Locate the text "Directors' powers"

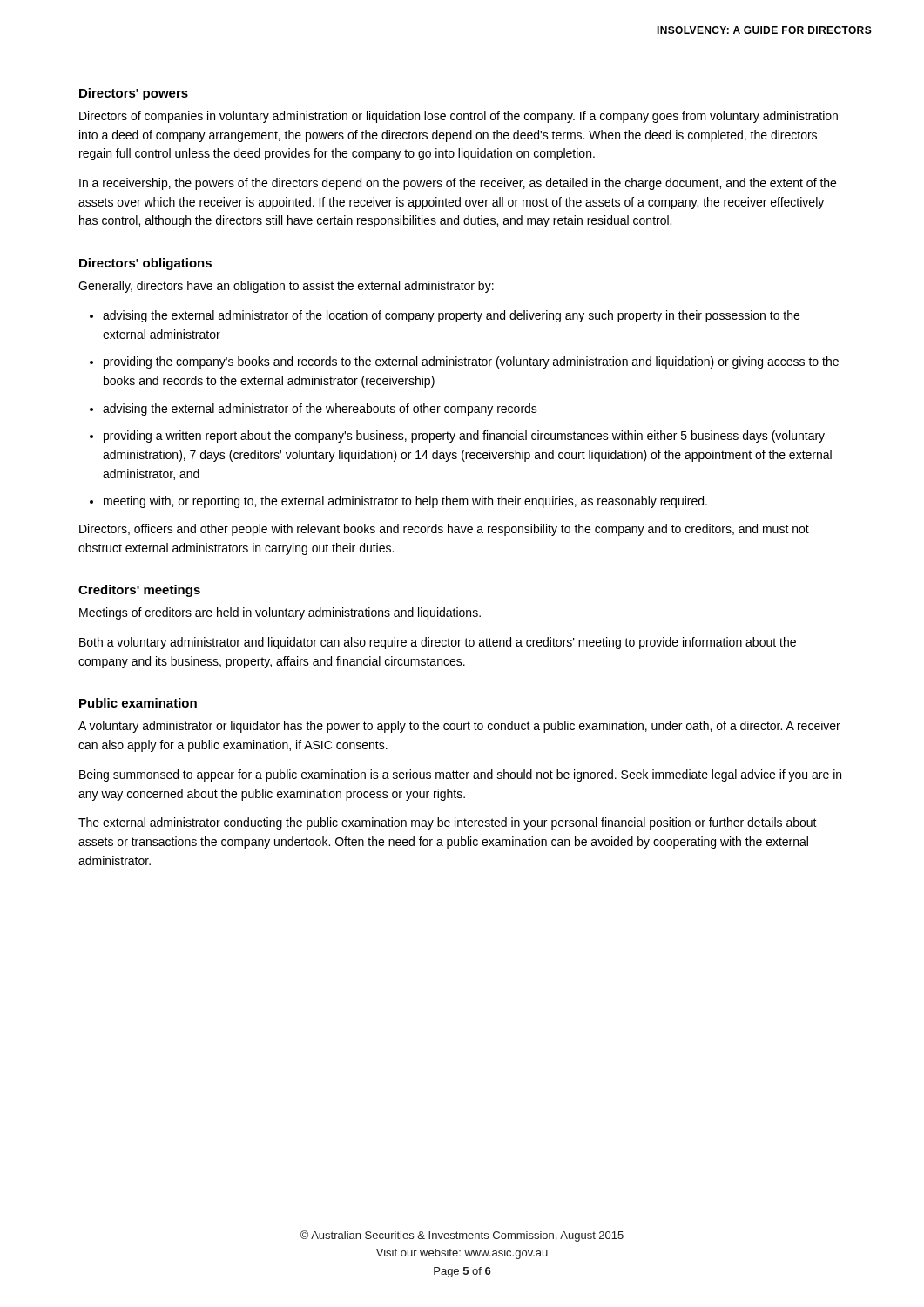(x=133, y=93)
